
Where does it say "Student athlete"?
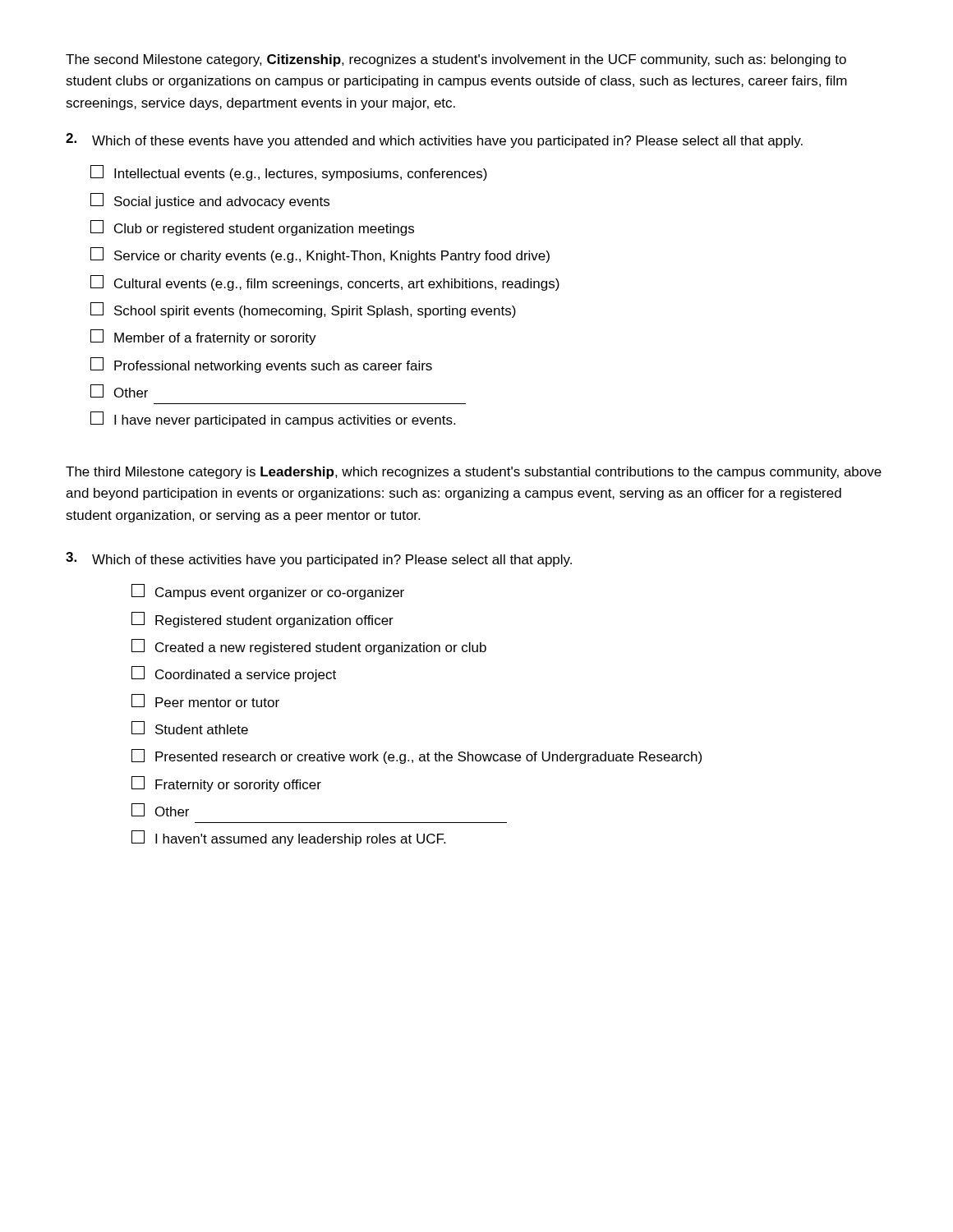click(190, 728)
